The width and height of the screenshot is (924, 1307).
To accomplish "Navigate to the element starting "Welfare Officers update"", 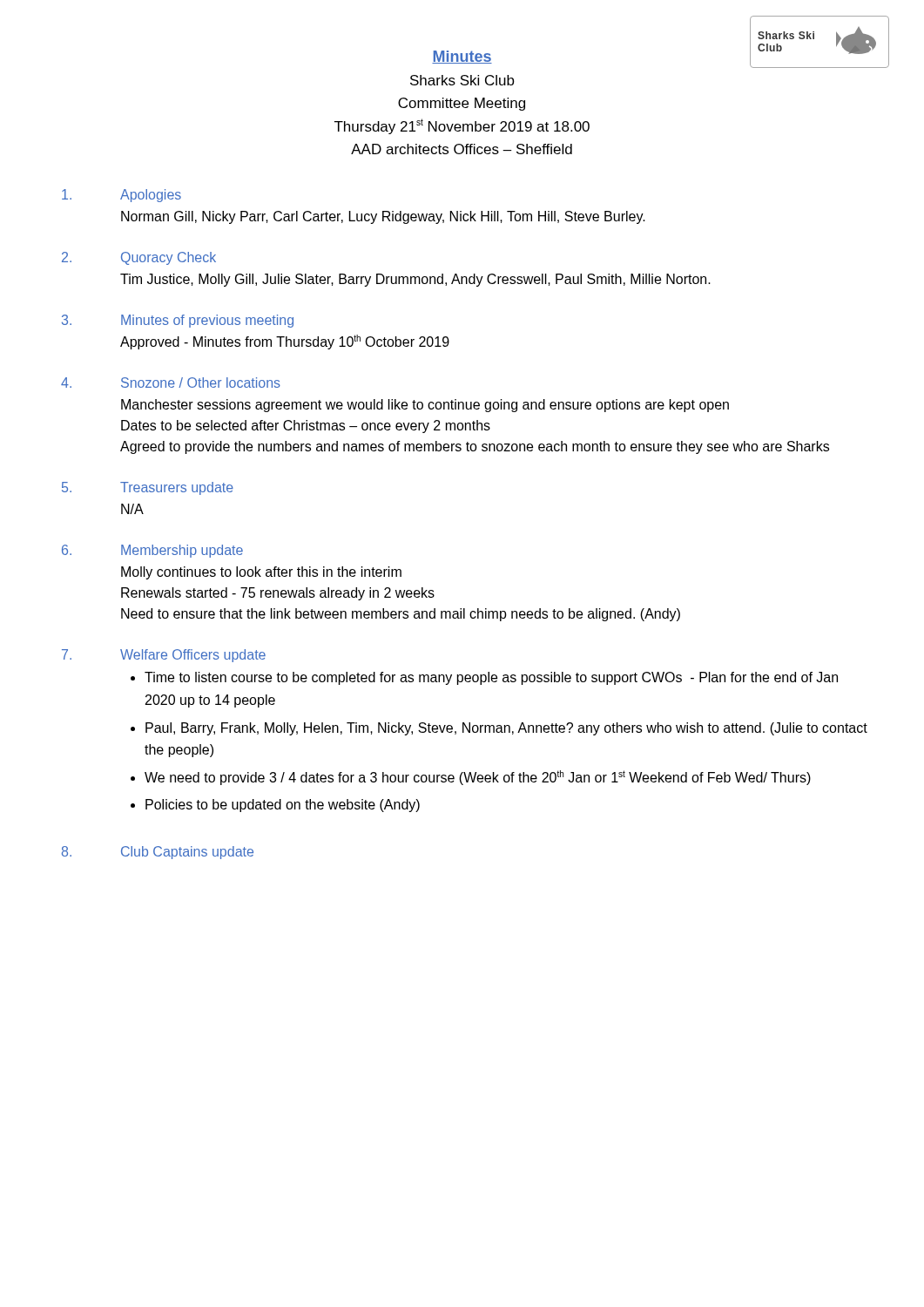I will [193, 655].
